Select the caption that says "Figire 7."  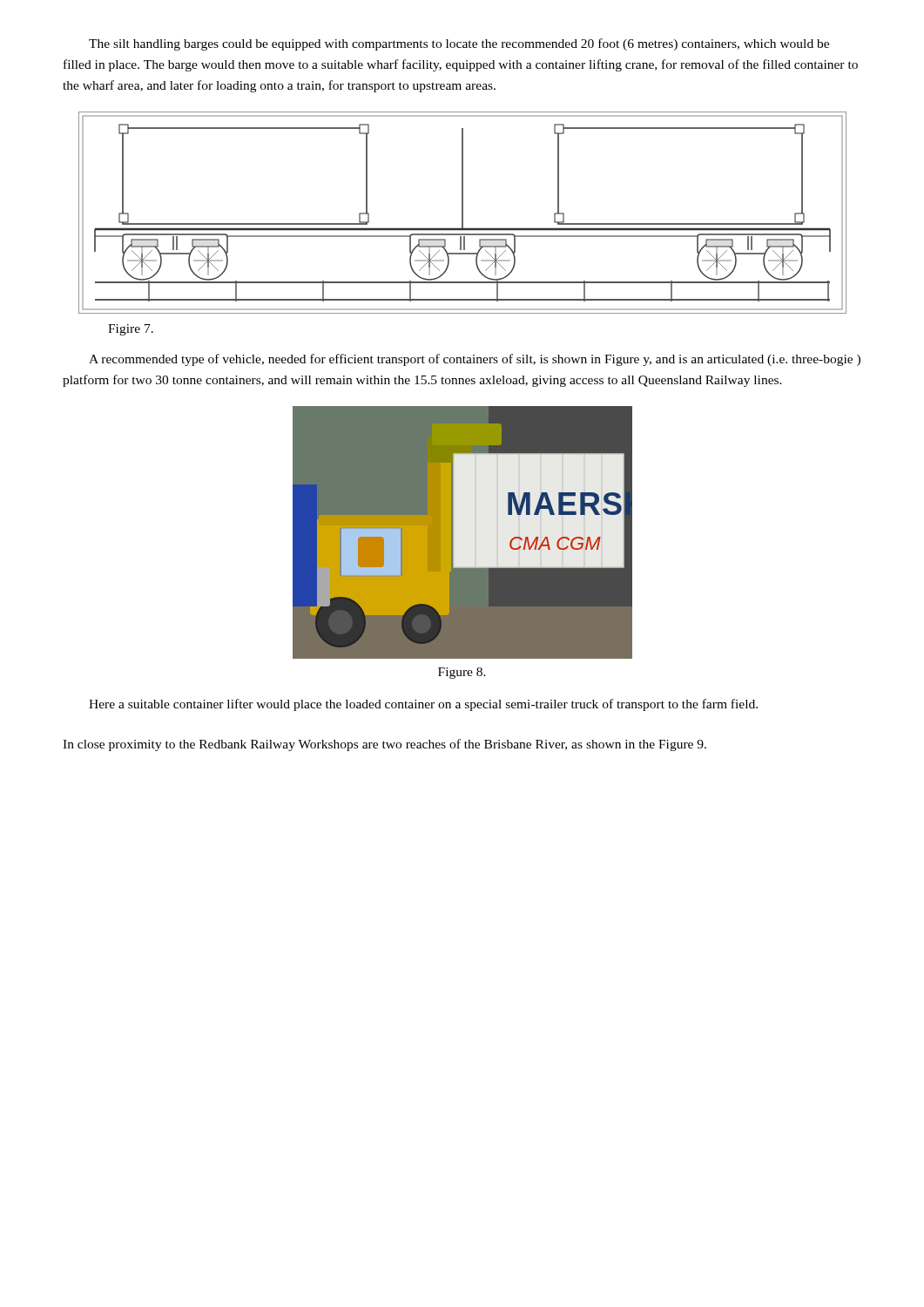(131, 328)
